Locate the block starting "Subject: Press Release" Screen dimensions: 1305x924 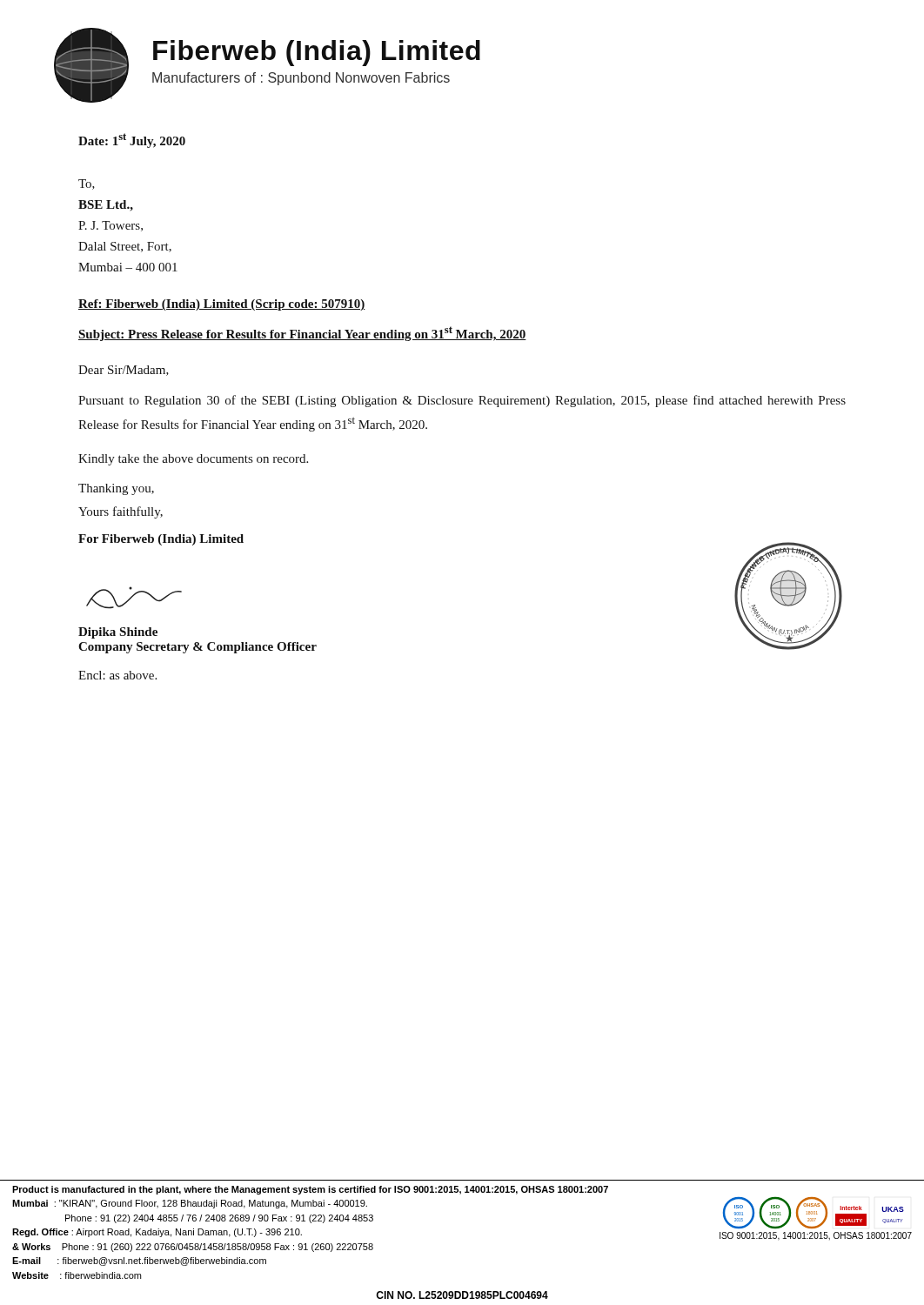[302, 332]
